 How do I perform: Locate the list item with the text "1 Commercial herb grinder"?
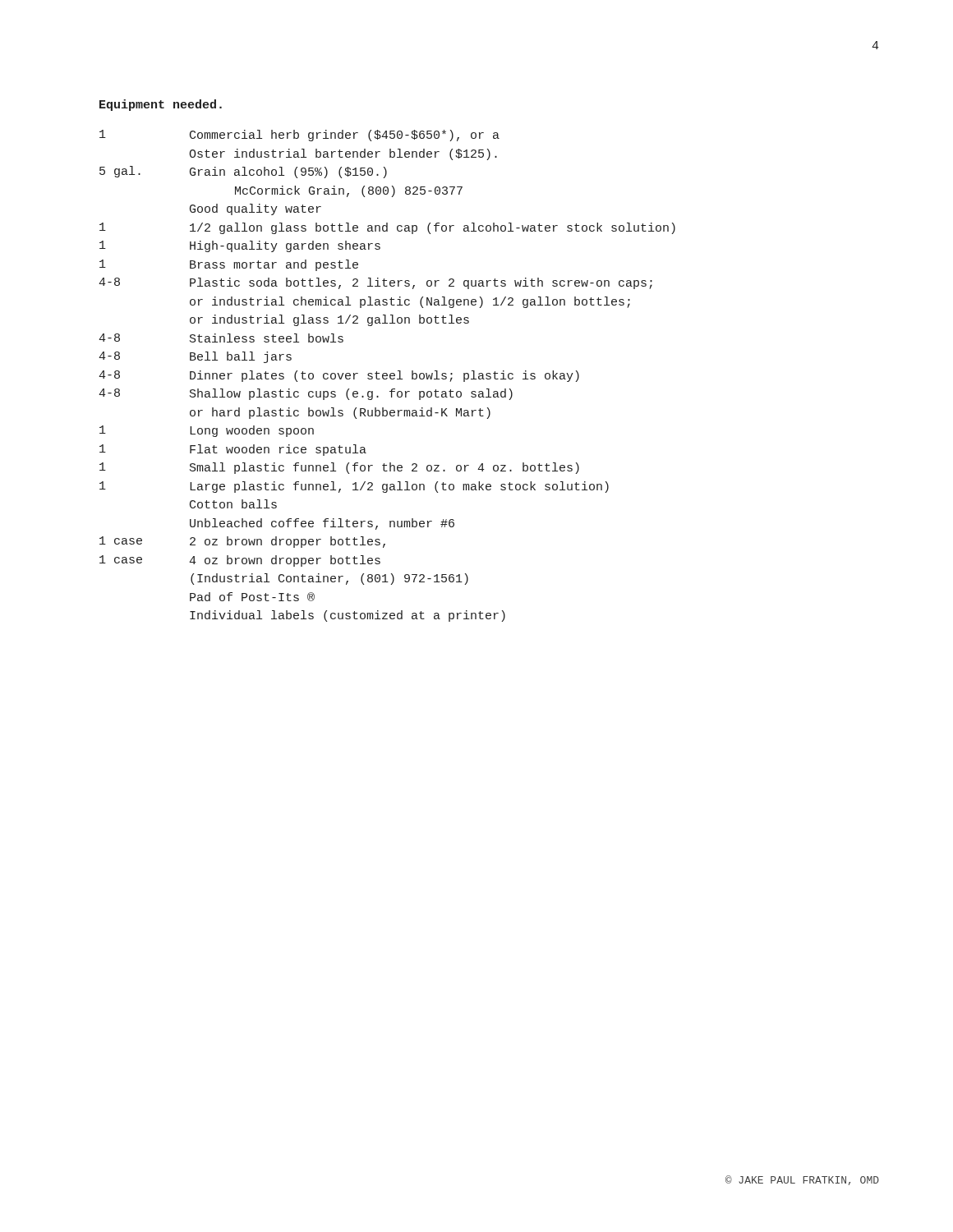point(476,146)
